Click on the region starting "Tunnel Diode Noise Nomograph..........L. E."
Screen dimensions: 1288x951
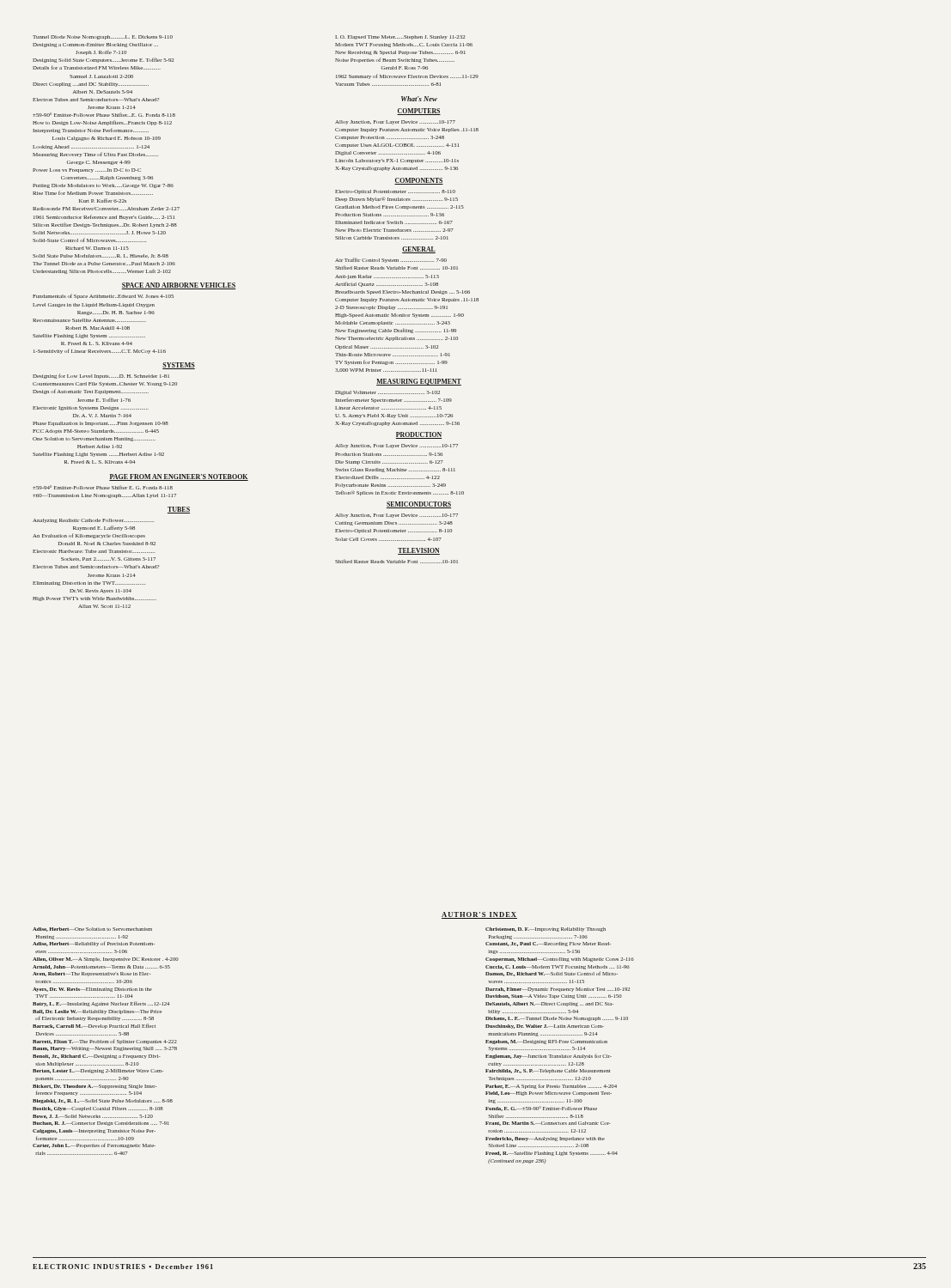point(106,154)
